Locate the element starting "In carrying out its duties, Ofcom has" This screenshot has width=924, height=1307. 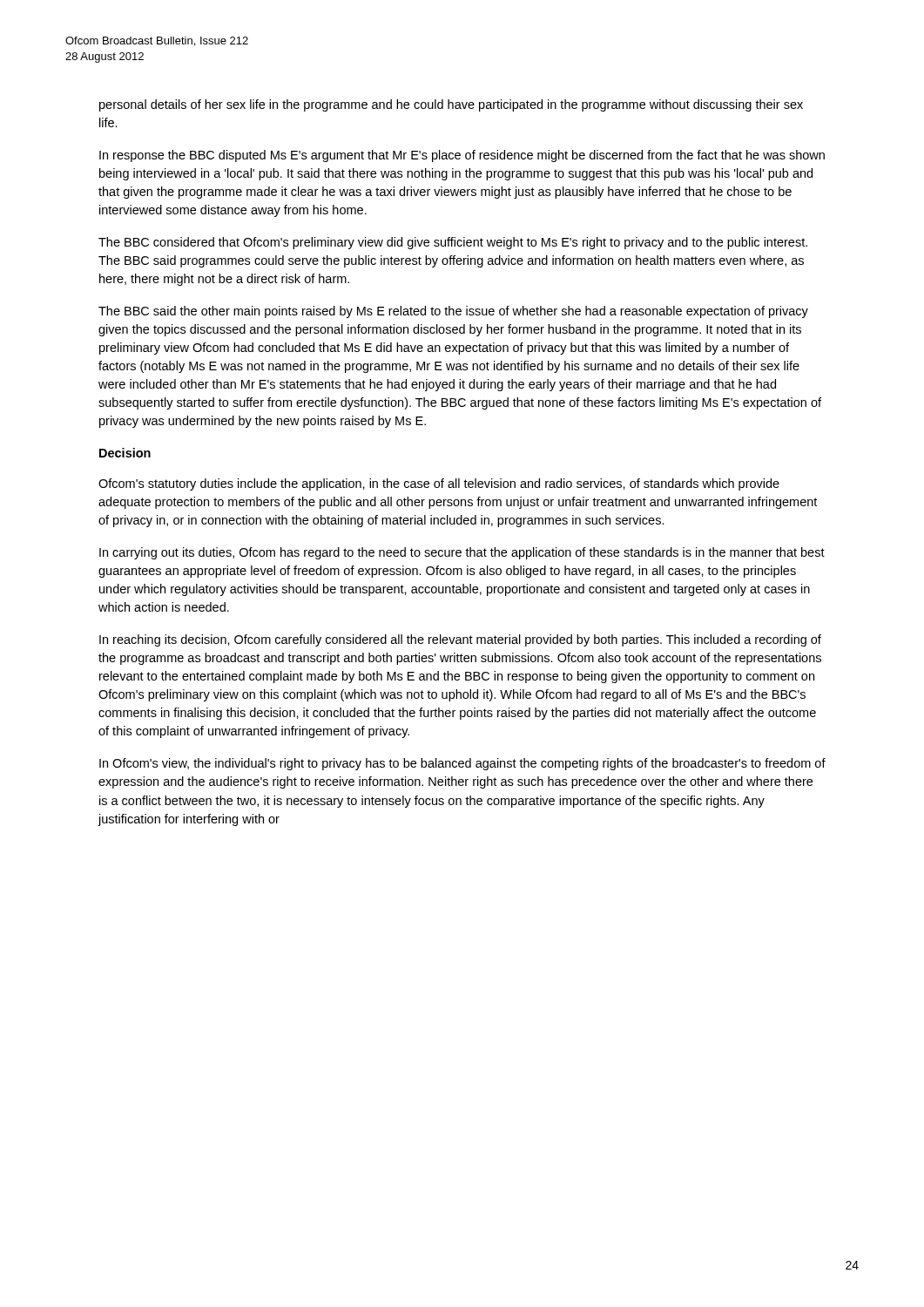461,580
